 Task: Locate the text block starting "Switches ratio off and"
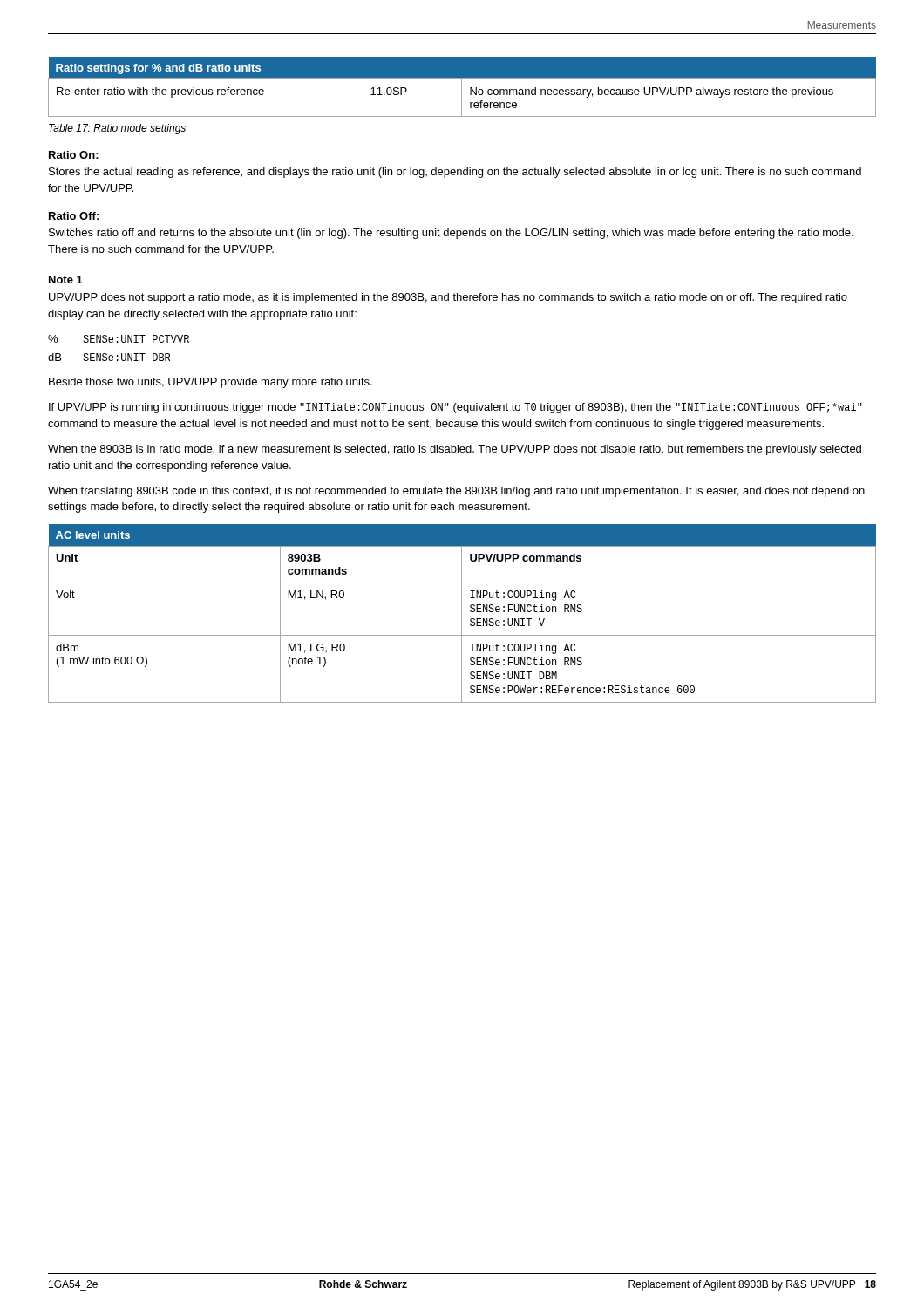tap(451, 240)
